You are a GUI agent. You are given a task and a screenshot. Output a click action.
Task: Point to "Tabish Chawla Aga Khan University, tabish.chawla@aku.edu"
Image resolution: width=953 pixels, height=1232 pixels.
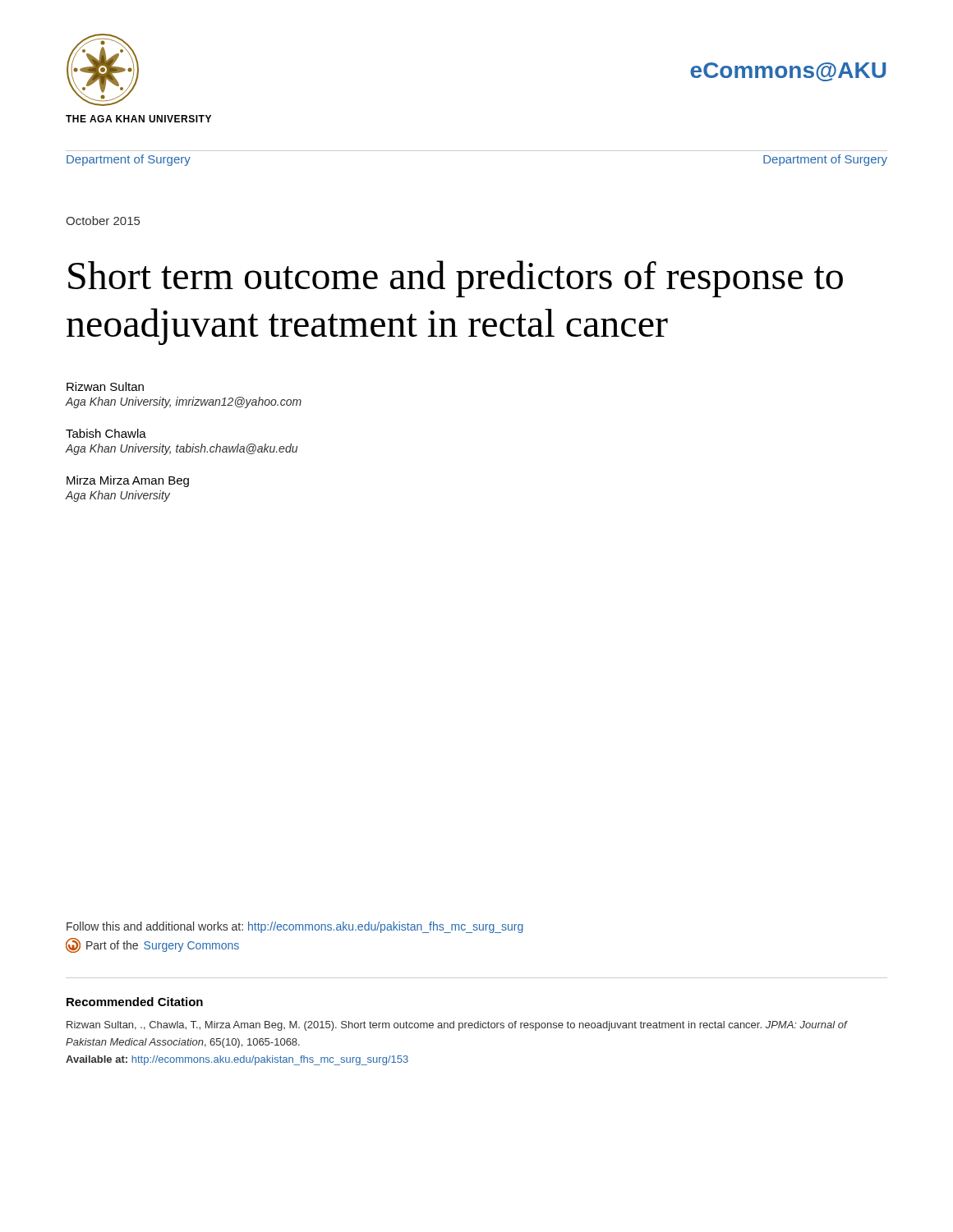point(106,433)
